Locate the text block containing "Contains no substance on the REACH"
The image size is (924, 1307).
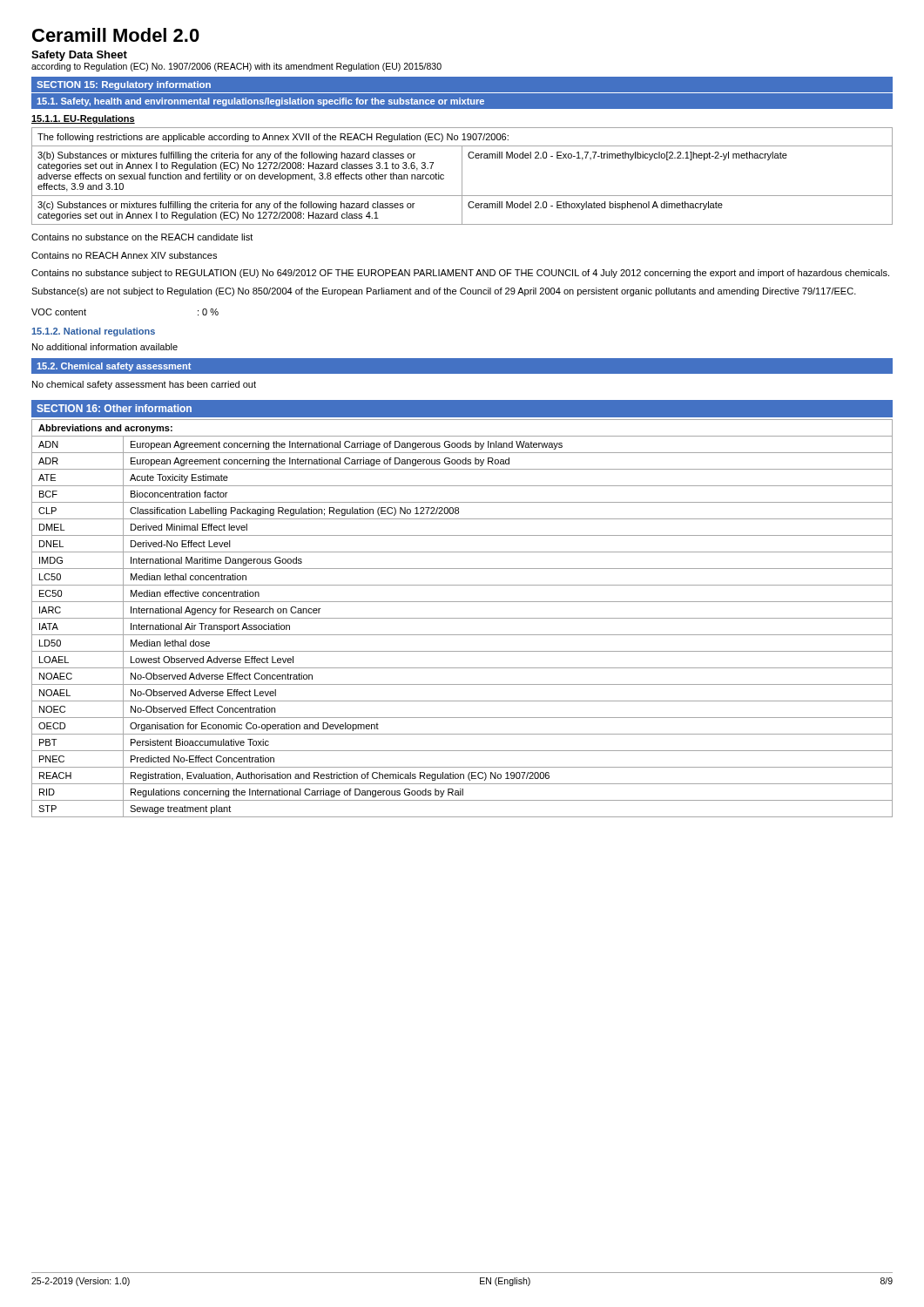142,237
